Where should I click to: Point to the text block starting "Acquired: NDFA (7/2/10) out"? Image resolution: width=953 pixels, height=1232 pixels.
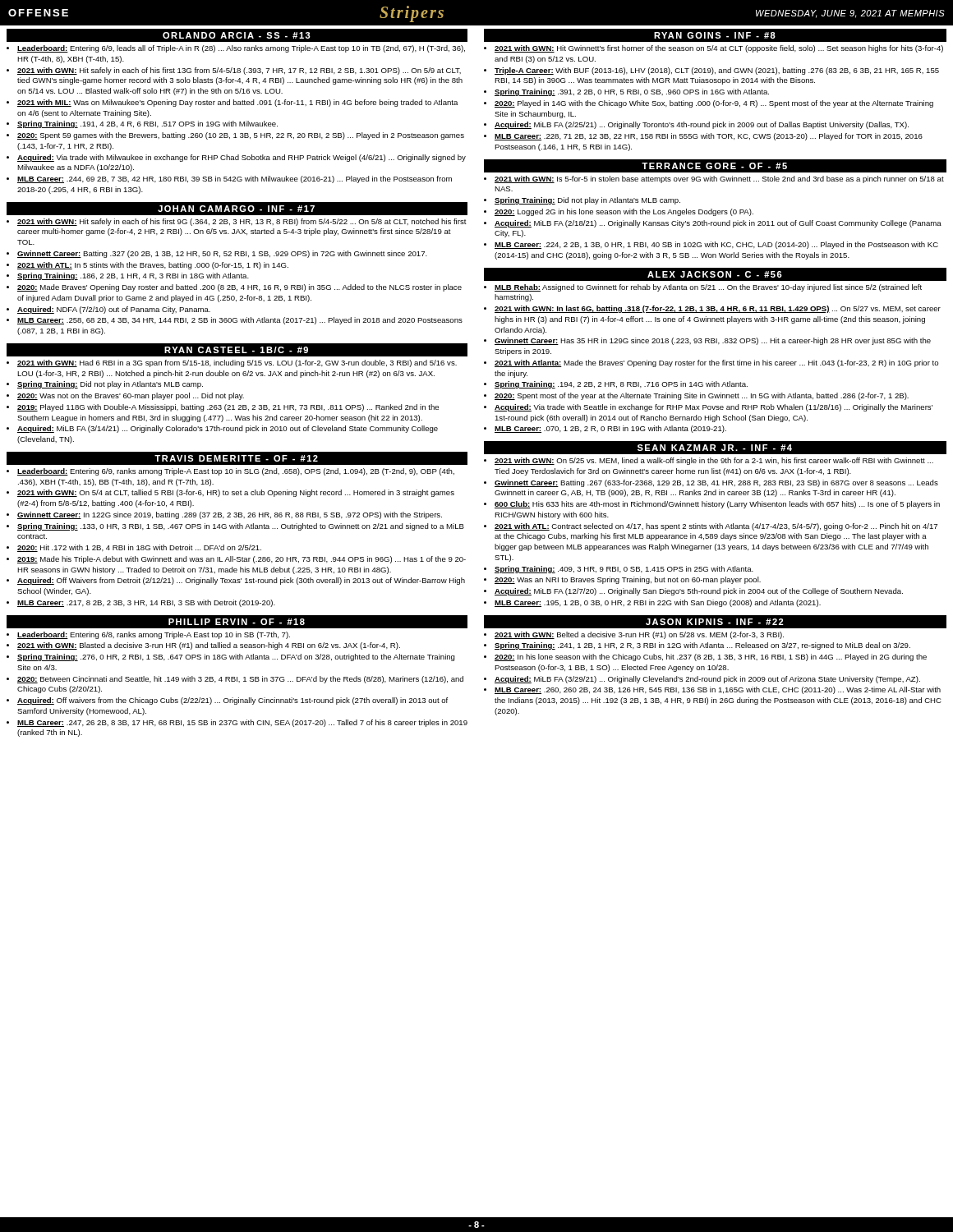(x=114, y=309)
